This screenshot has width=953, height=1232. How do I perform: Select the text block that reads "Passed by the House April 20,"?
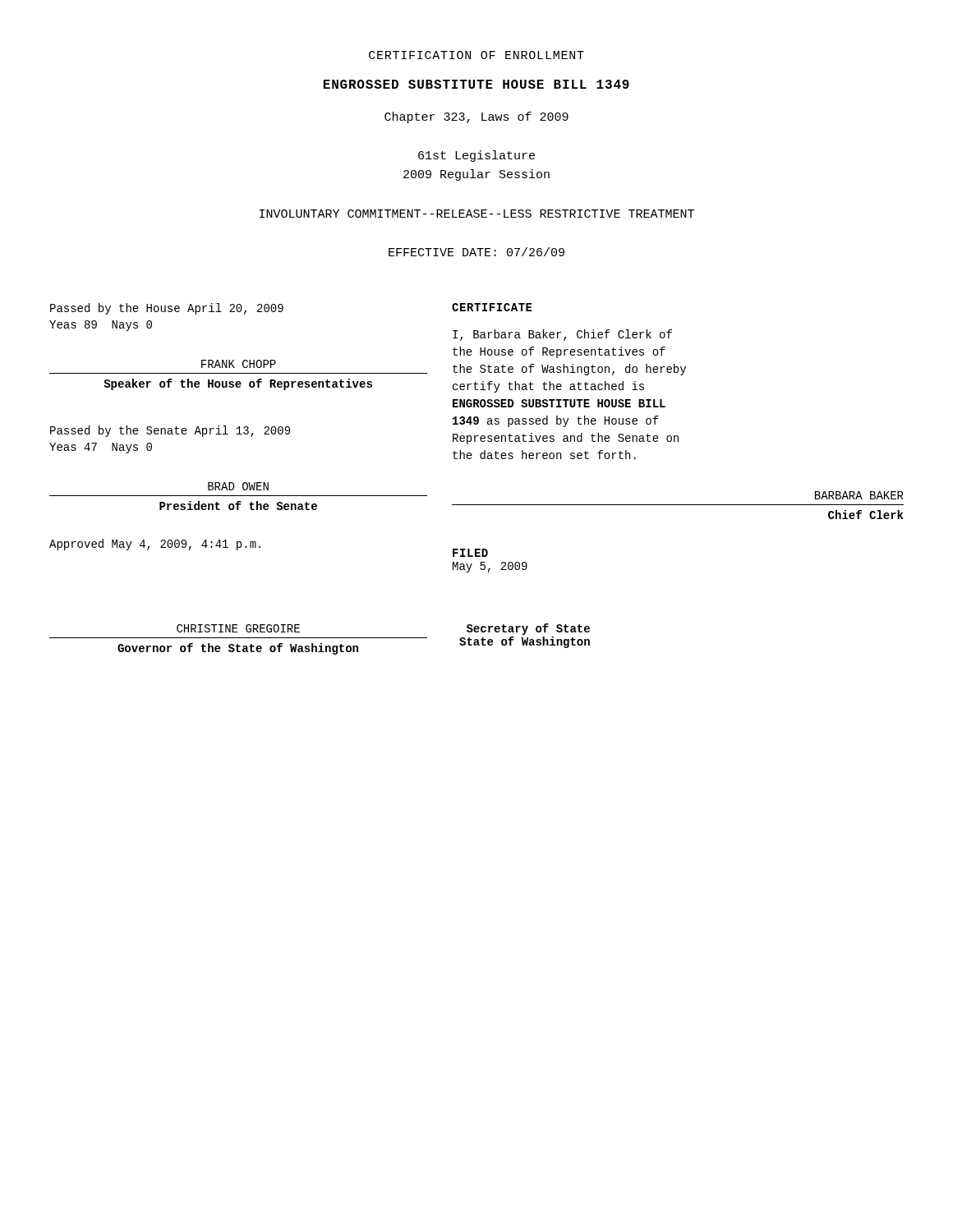[167, 317]
